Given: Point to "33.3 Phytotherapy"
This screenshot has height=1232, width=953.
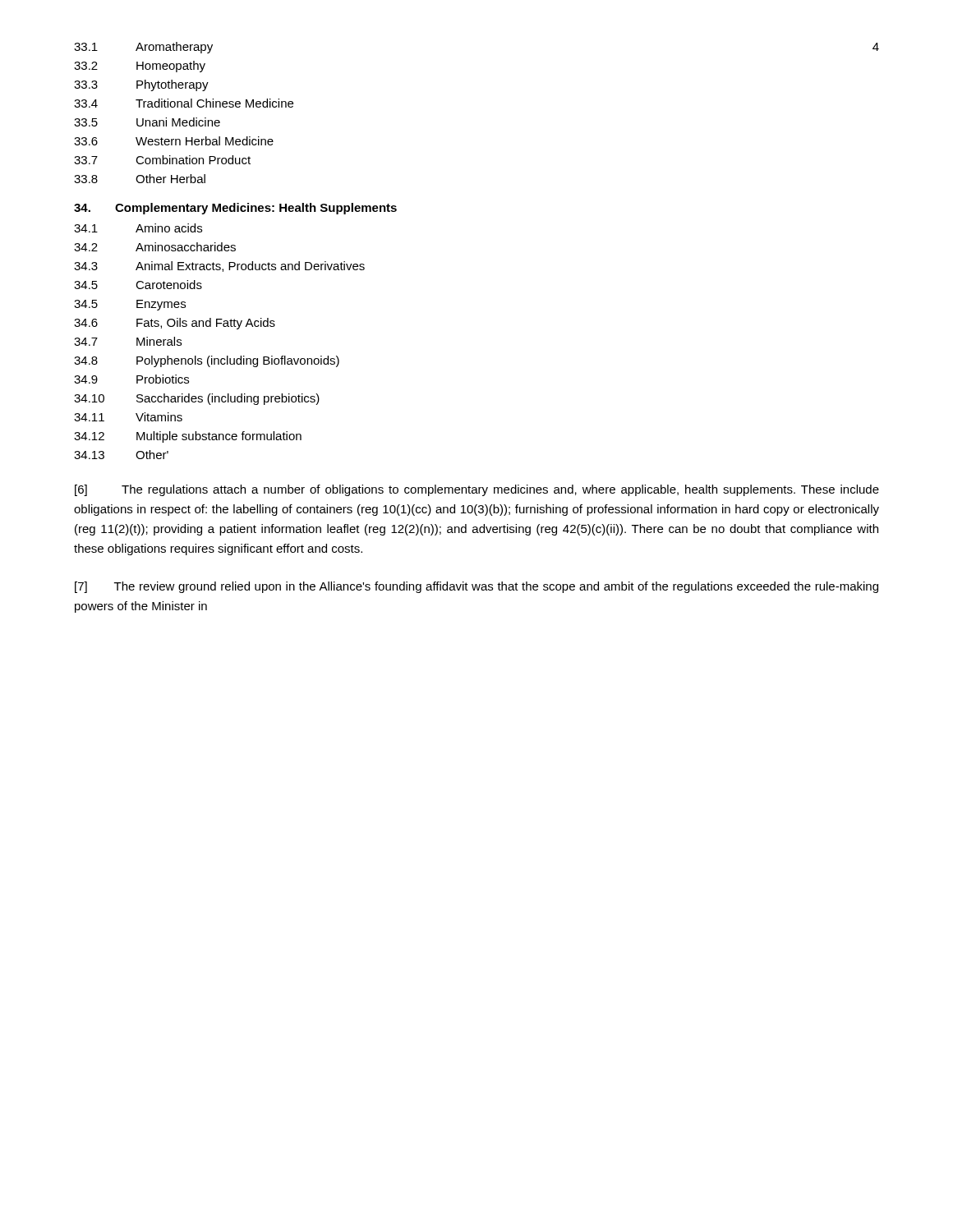Looking at the screenshot, I should pyautogui.click(x=141, y=84).
